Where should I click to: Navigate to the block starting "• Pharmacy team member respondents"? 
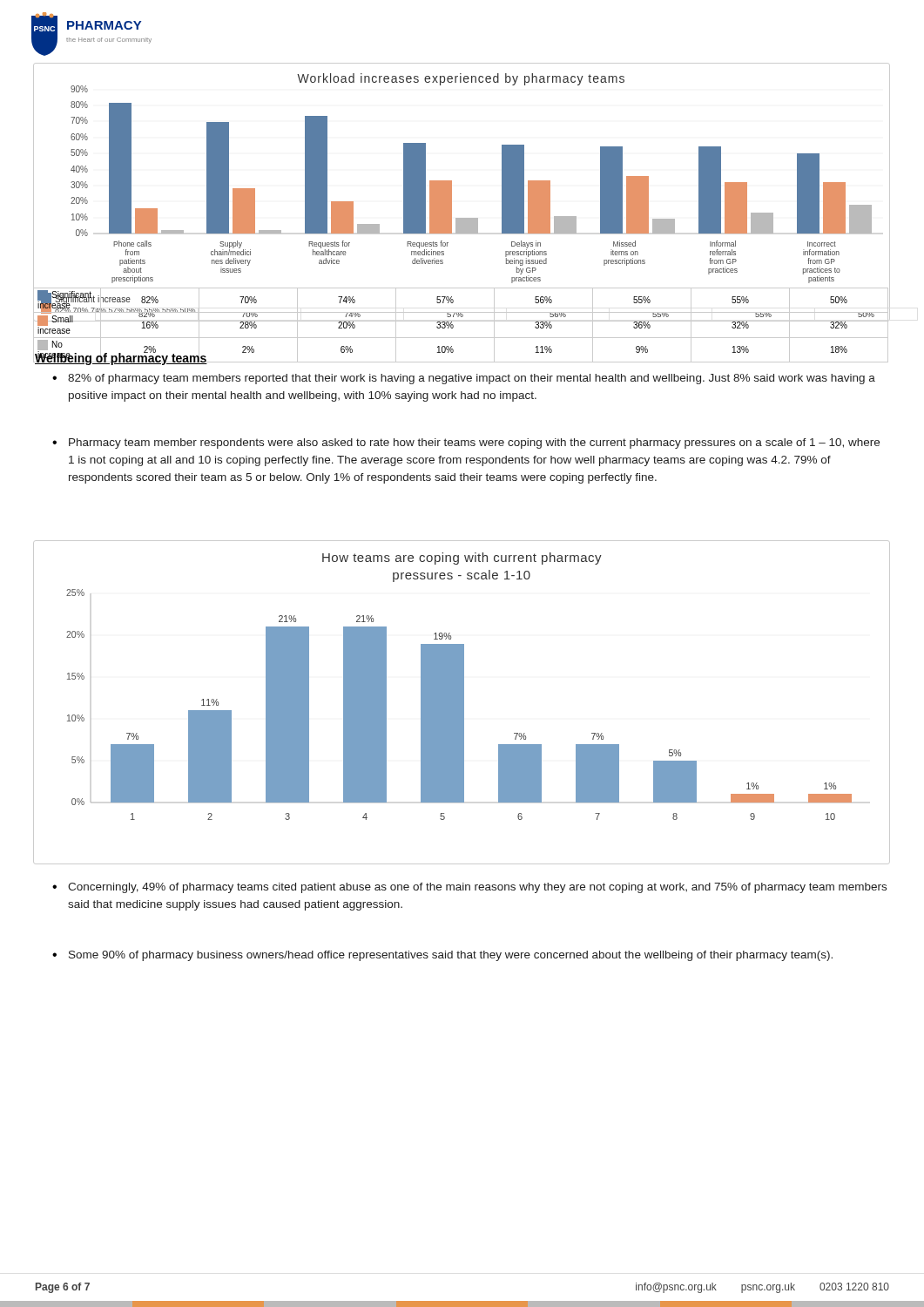pos(470,460)
